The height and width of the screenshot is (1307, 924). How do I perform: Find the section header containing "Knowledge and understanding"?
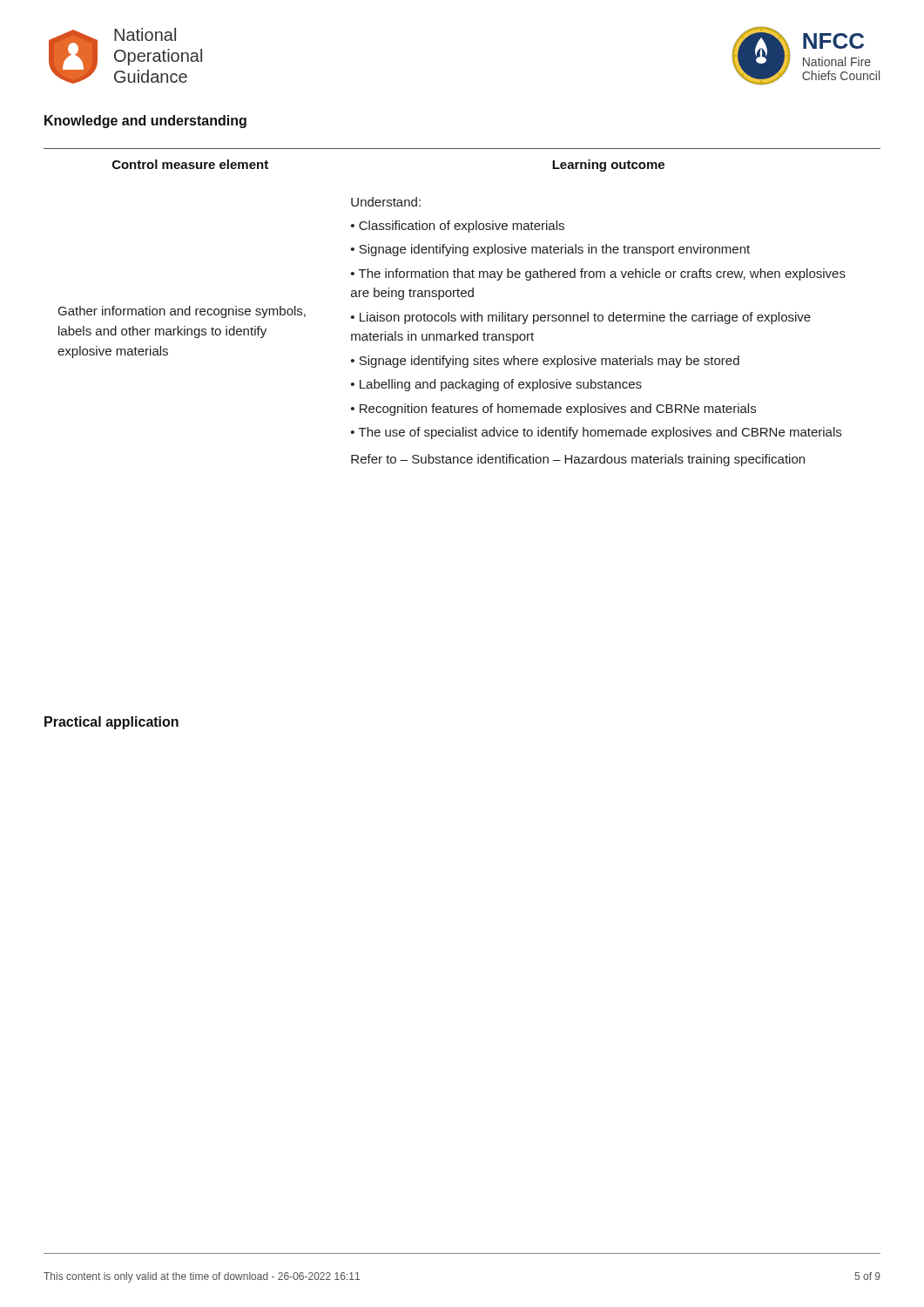coord(145,121)
